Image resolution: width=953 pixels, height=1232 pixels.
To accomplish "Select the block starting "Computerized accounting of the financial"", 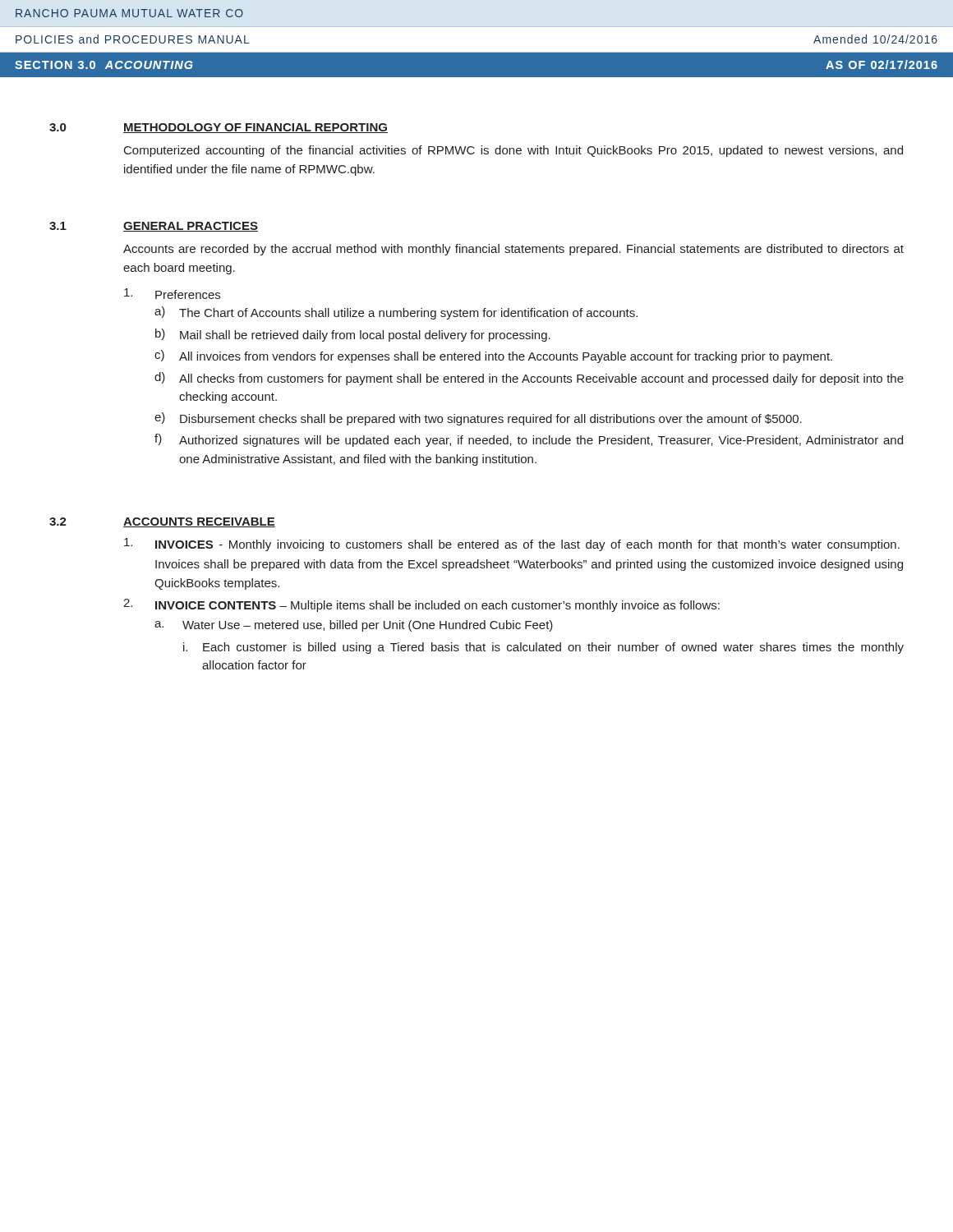I will [x=513, y=159].
